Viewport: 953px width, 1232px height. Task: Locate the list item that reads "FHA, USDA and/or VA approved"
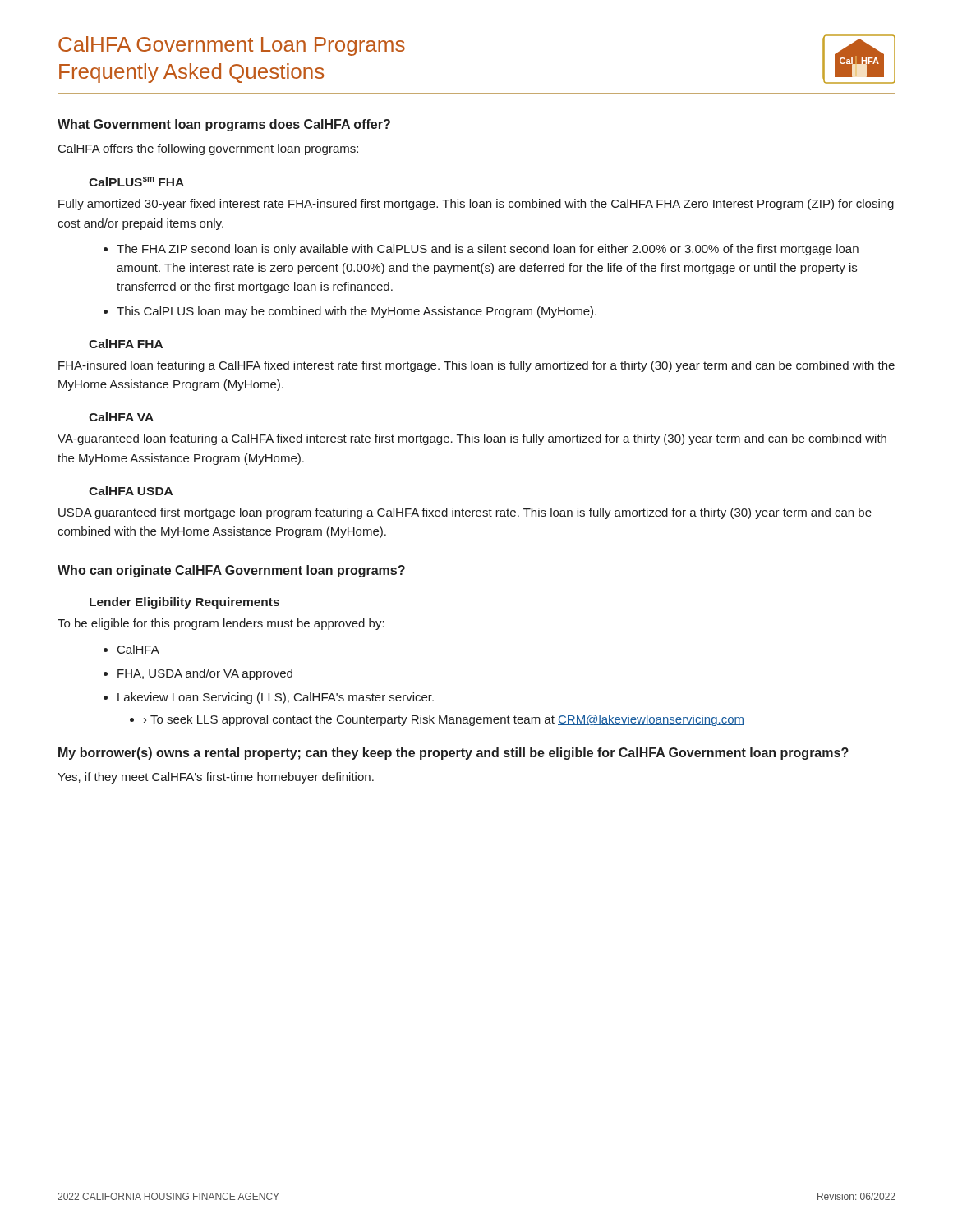point(205,673)
